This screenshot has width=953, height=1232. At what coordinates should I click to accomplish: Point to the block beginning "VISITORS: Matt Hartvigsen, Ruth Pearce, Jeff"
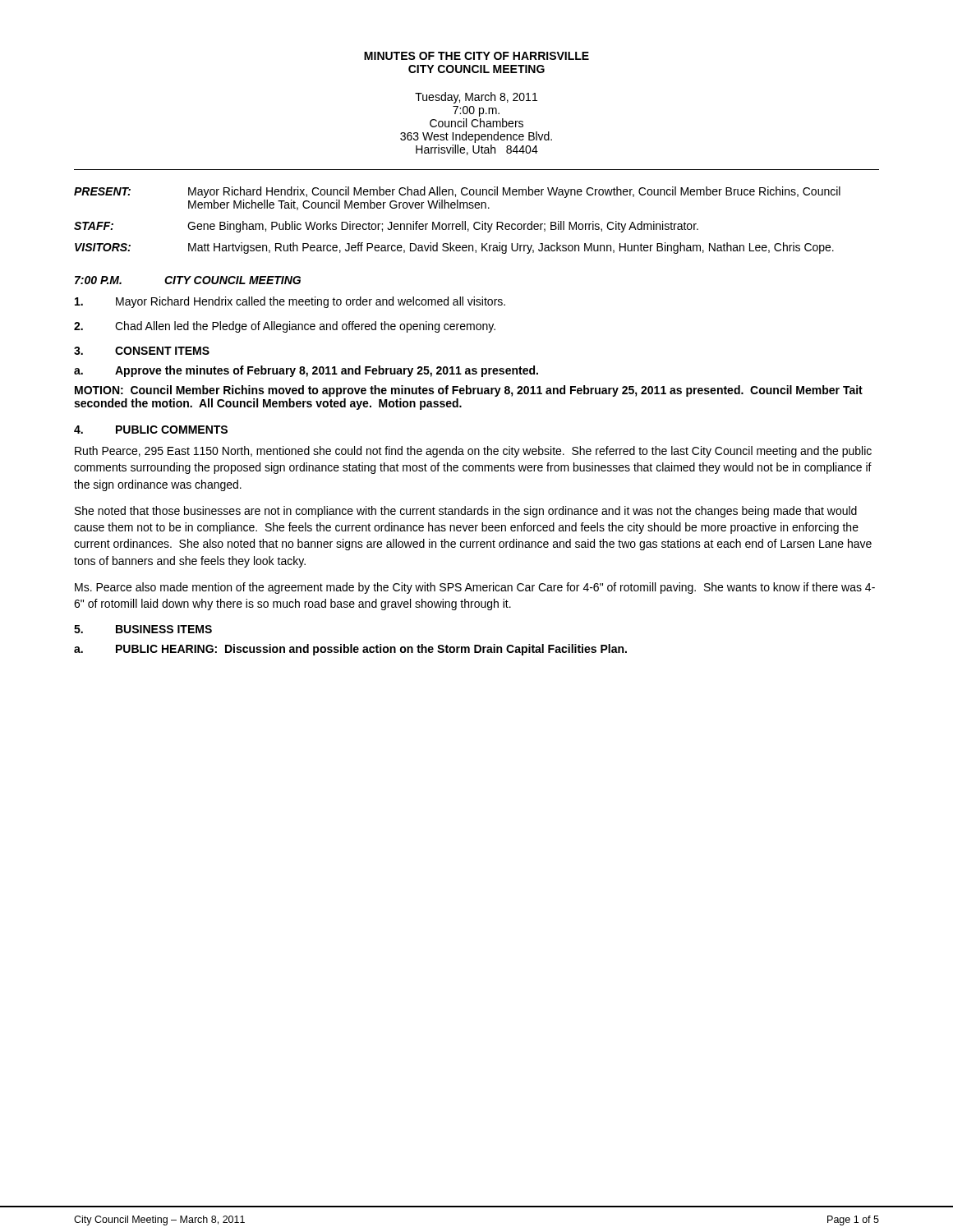click(476, 248)
